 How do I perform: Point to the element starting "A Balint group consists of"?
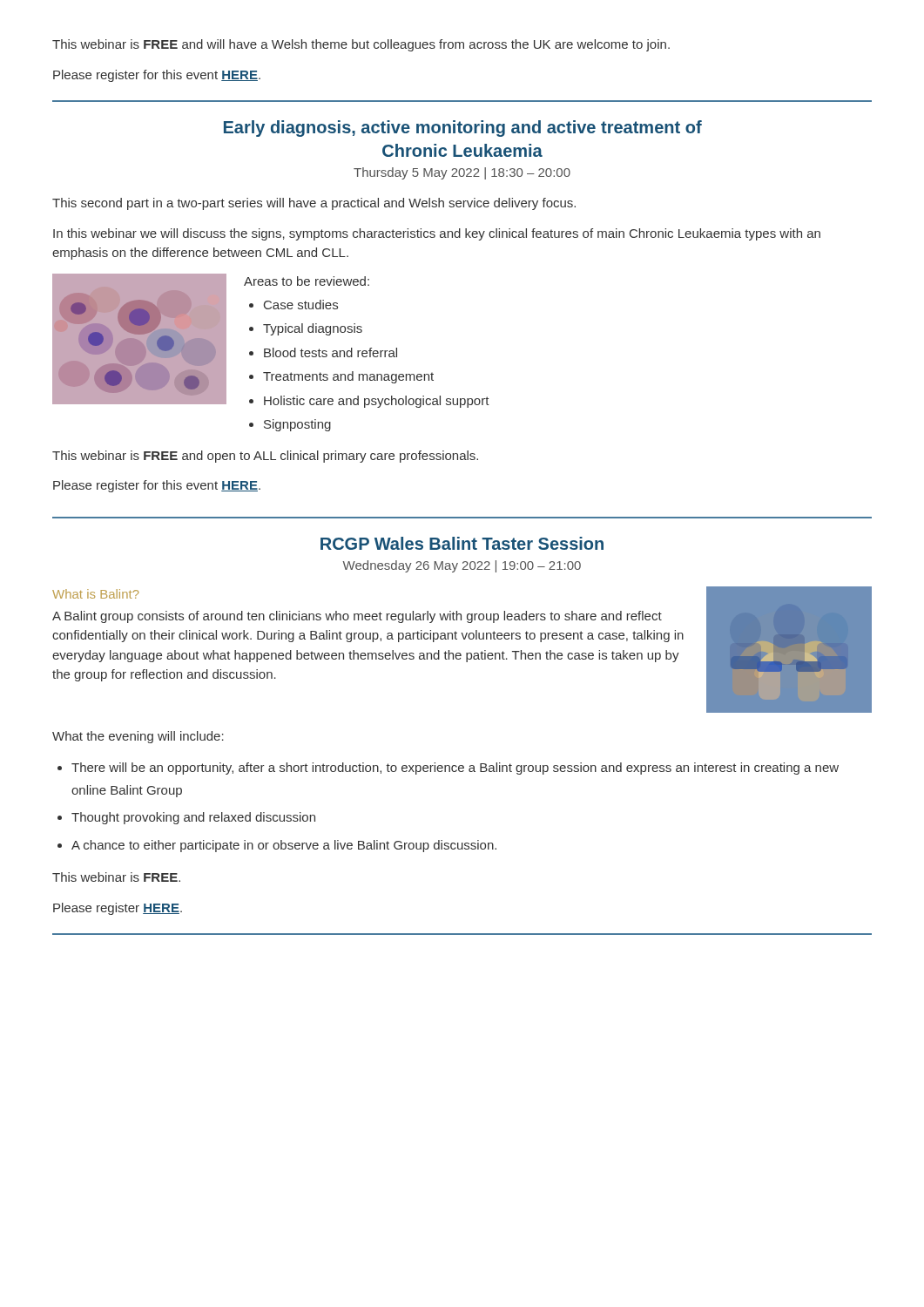368,645
